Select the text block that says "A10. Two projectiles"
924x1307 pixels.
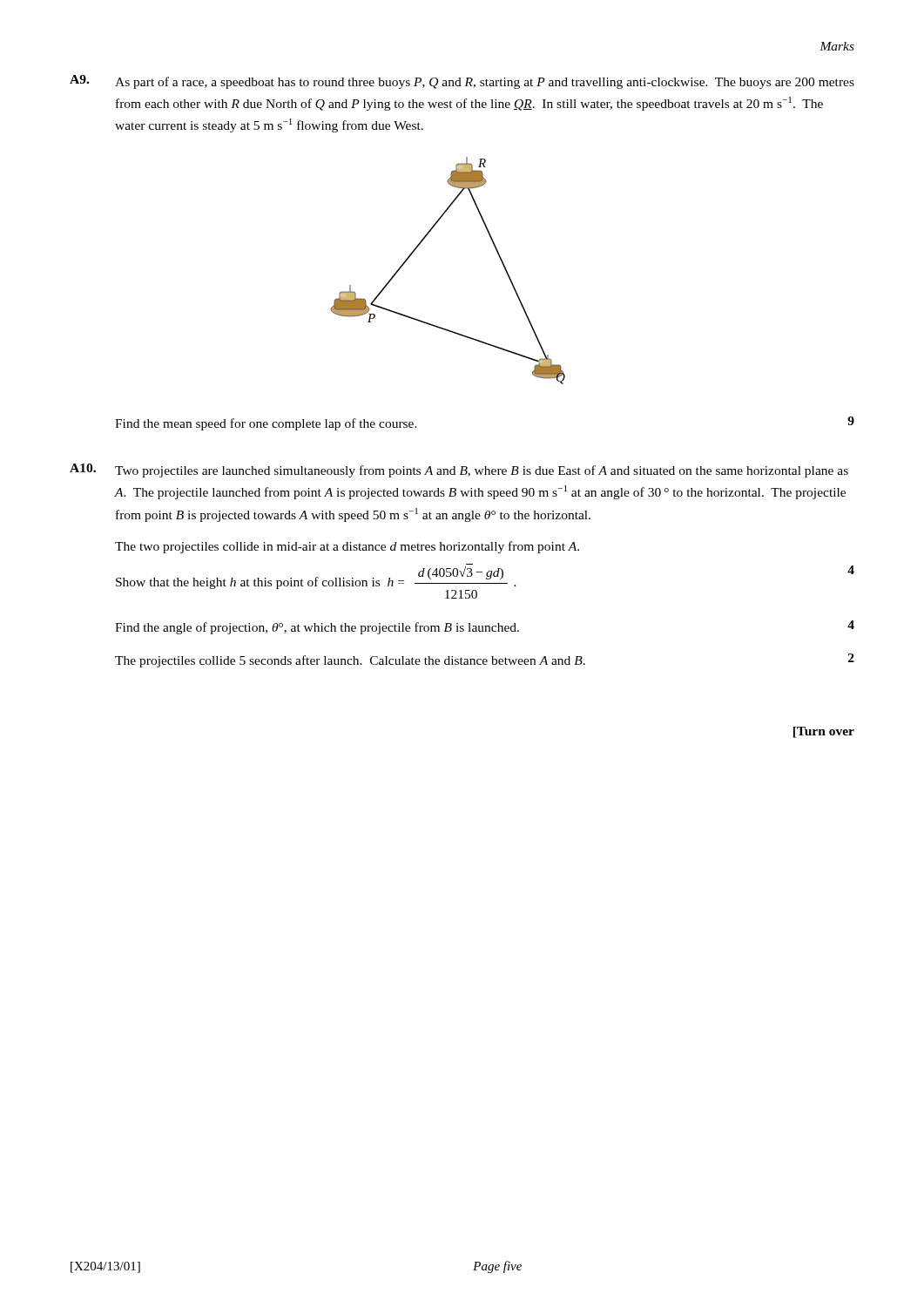pos(462,493)
